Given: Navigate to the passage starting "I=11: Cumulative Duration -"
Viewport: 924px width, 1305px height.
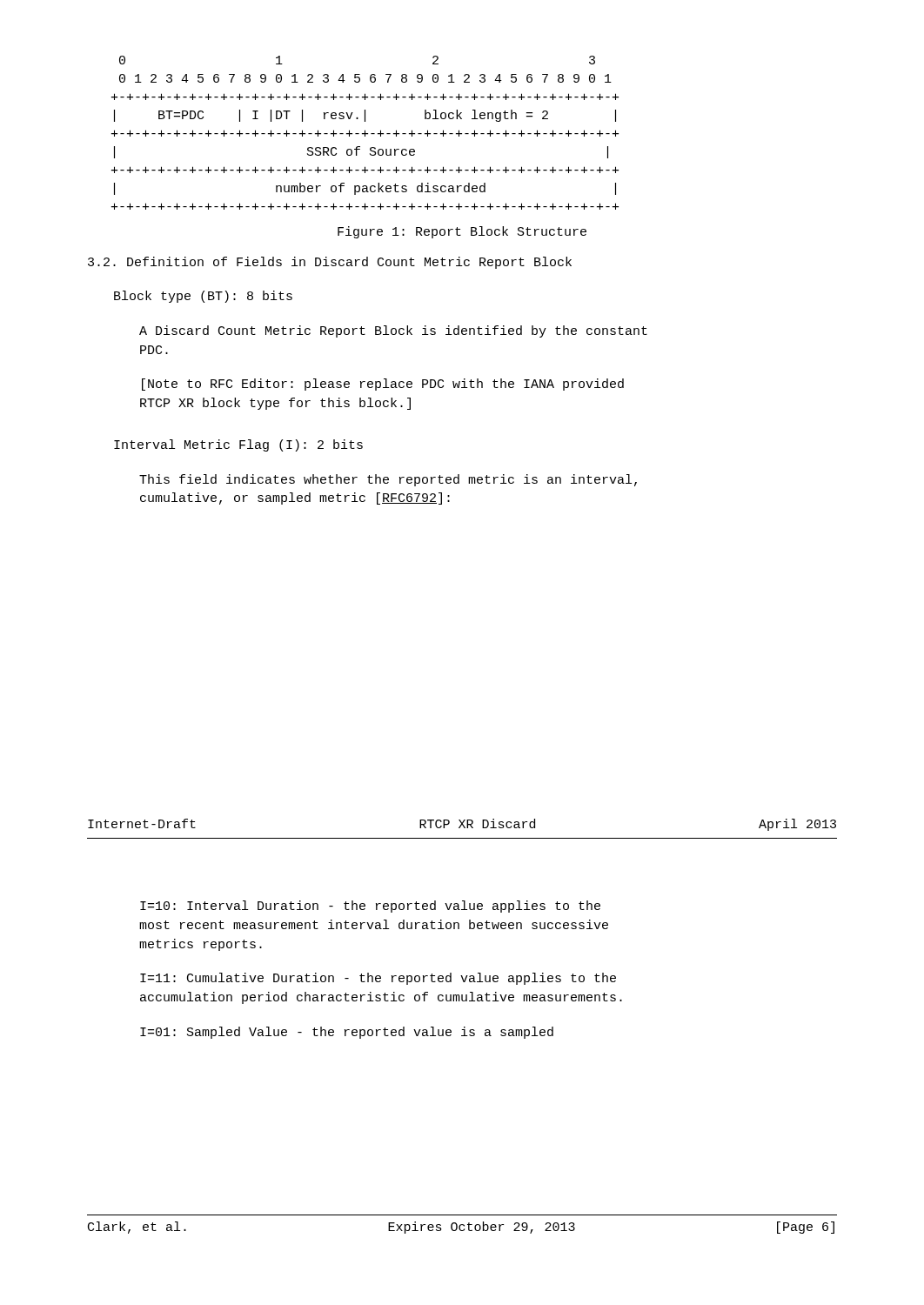Looking at the screenshot, I should click(x=382, y=989).
